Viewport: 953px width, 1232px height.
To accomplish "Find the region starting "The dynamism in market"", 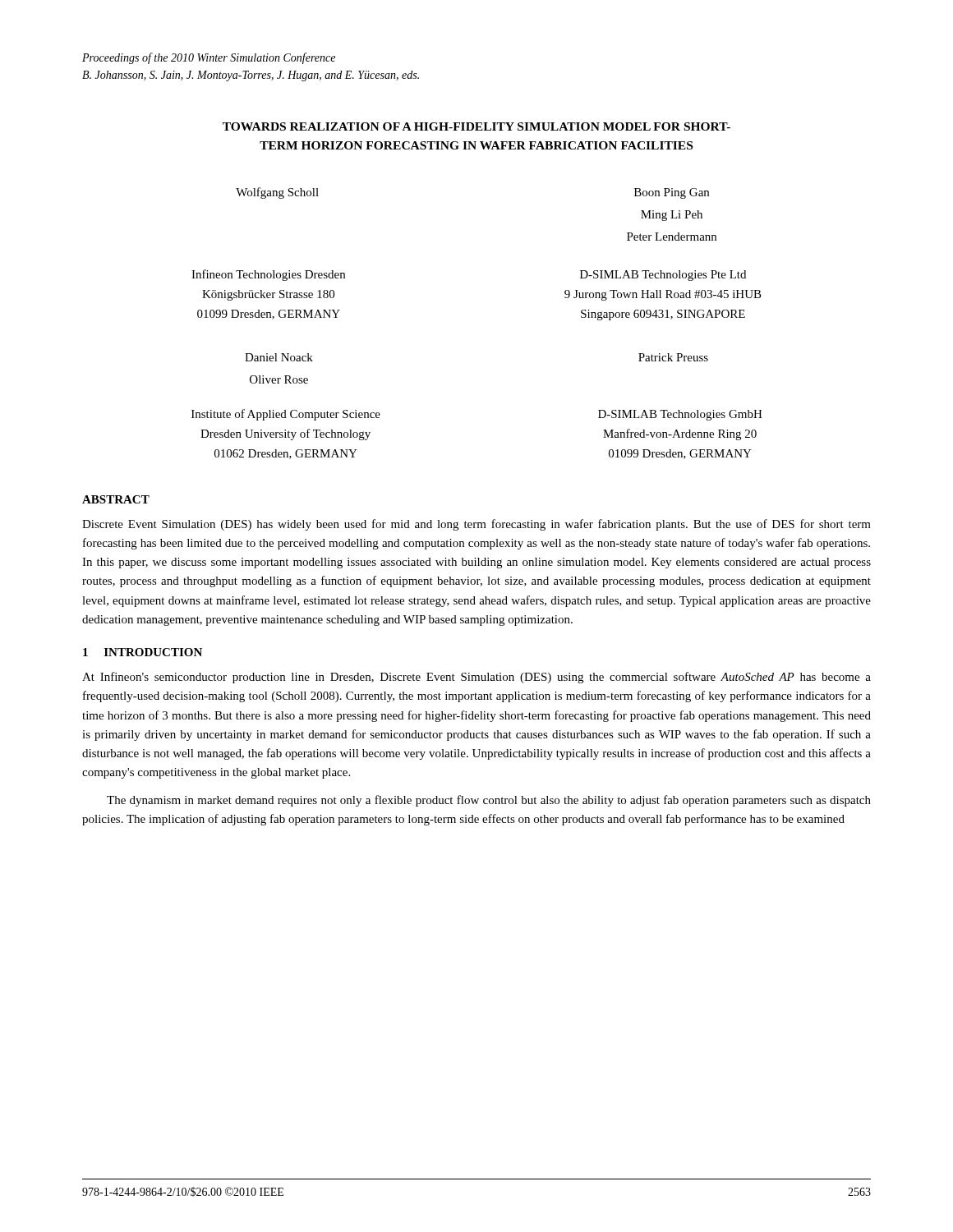I will tap(476, 809).
